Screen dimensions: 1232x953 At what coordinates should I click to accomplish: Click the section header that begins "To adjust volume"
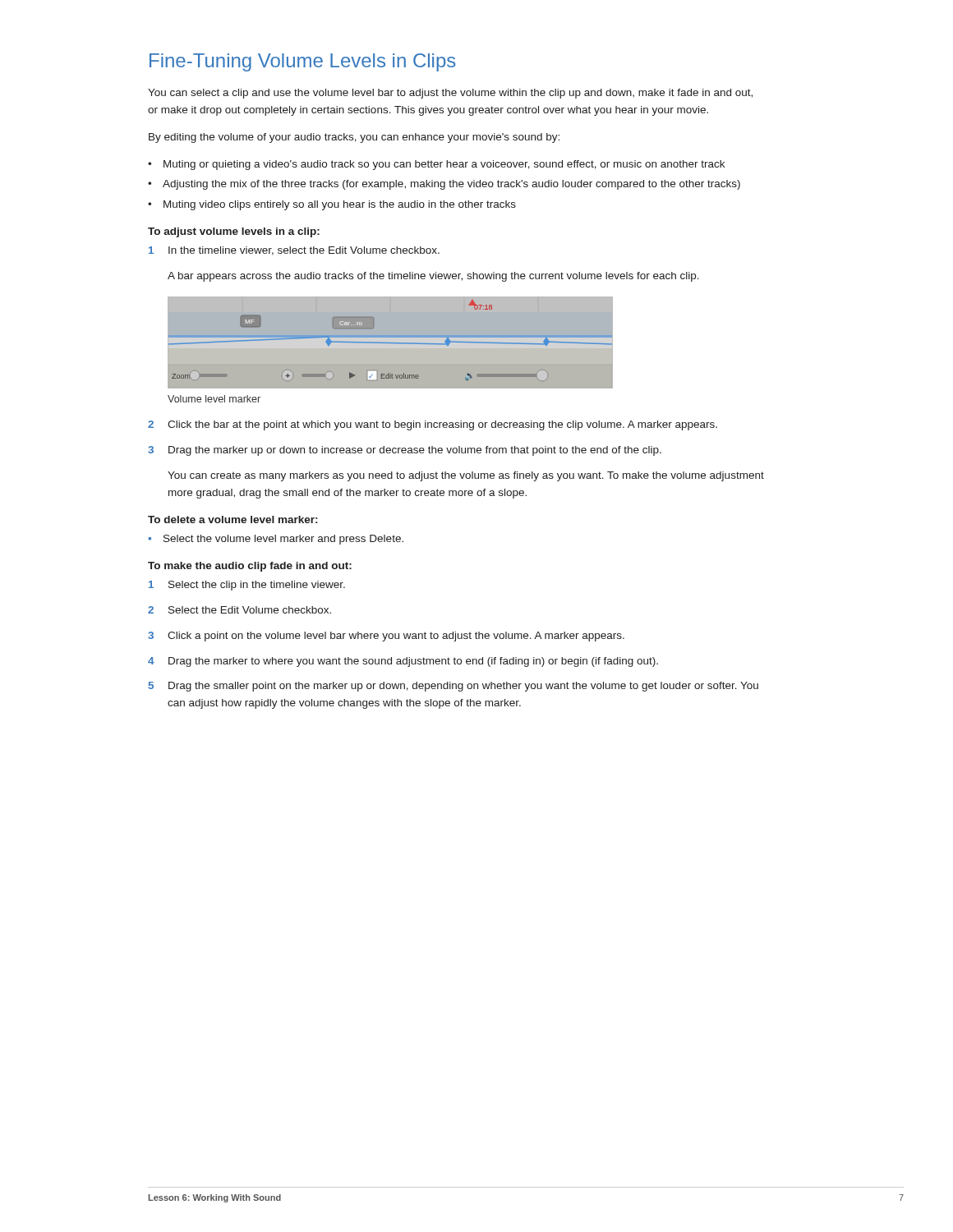(x=234, y=231)
